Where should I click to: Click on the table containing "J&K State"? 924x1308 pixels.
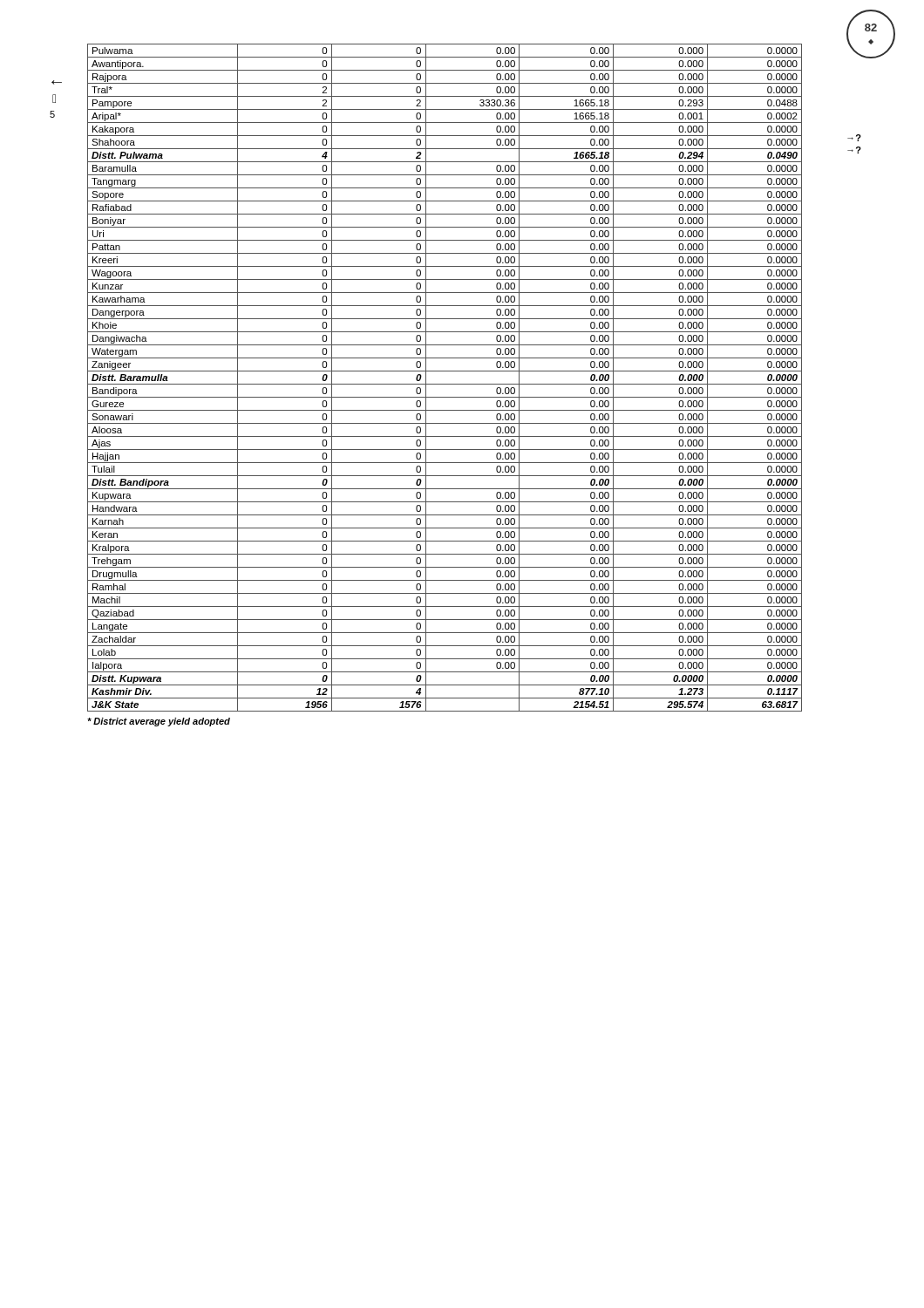tap(445, 378)
